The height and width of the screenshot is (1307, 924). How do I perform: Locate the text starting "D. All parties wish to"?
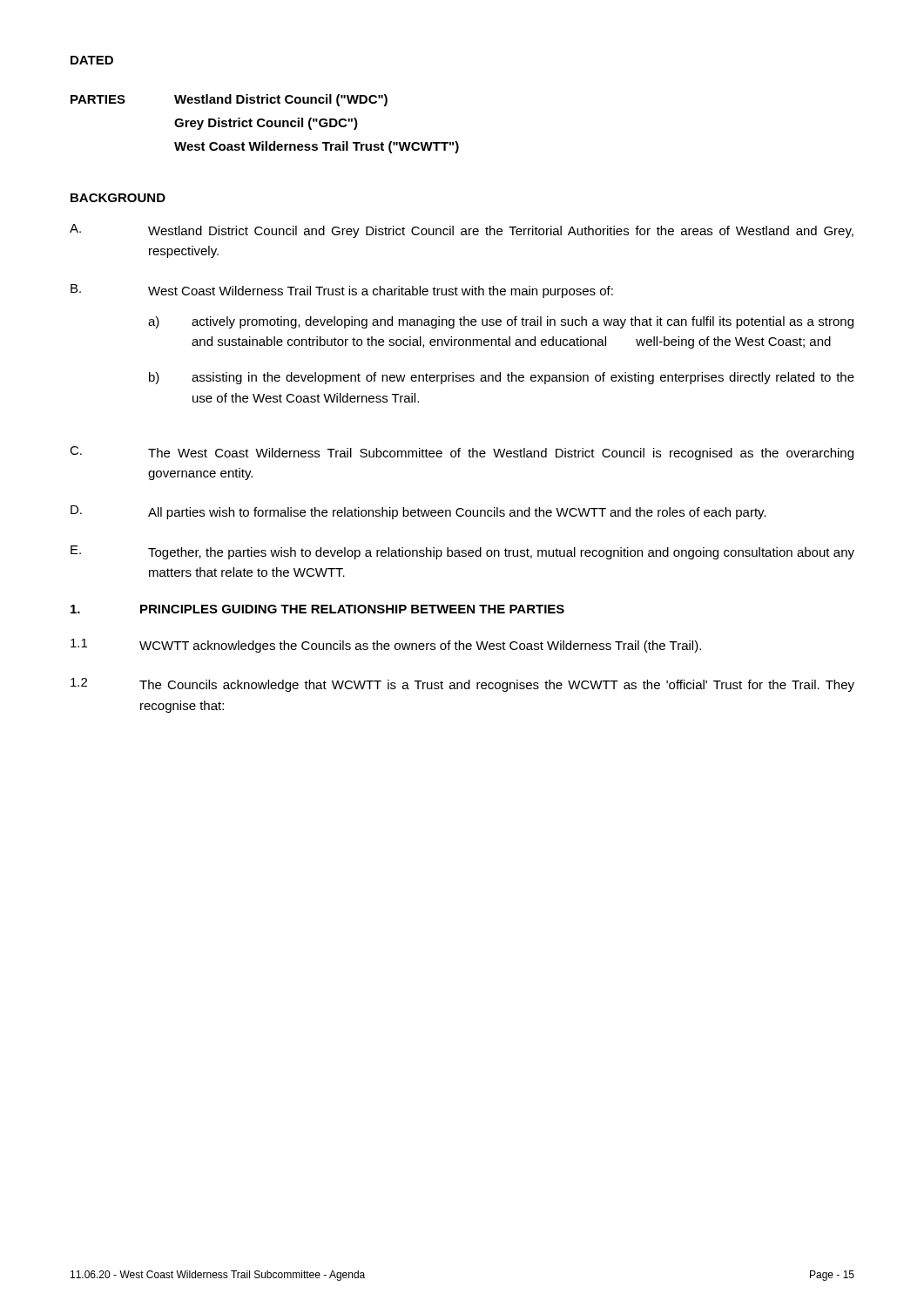(x=462, y=512)
